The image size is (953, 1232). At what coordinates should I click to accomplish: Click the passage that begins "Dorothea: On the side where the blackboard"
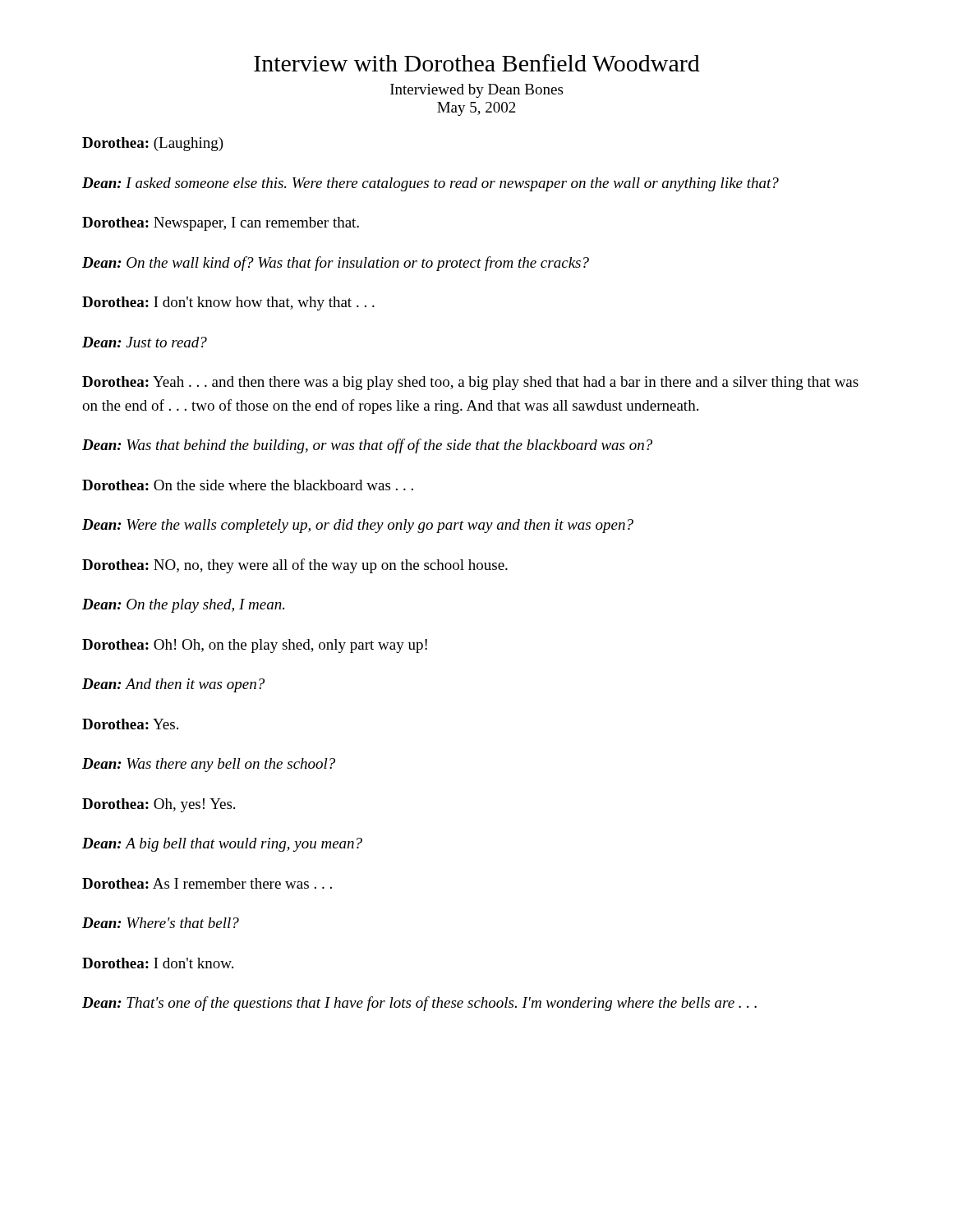248,485
